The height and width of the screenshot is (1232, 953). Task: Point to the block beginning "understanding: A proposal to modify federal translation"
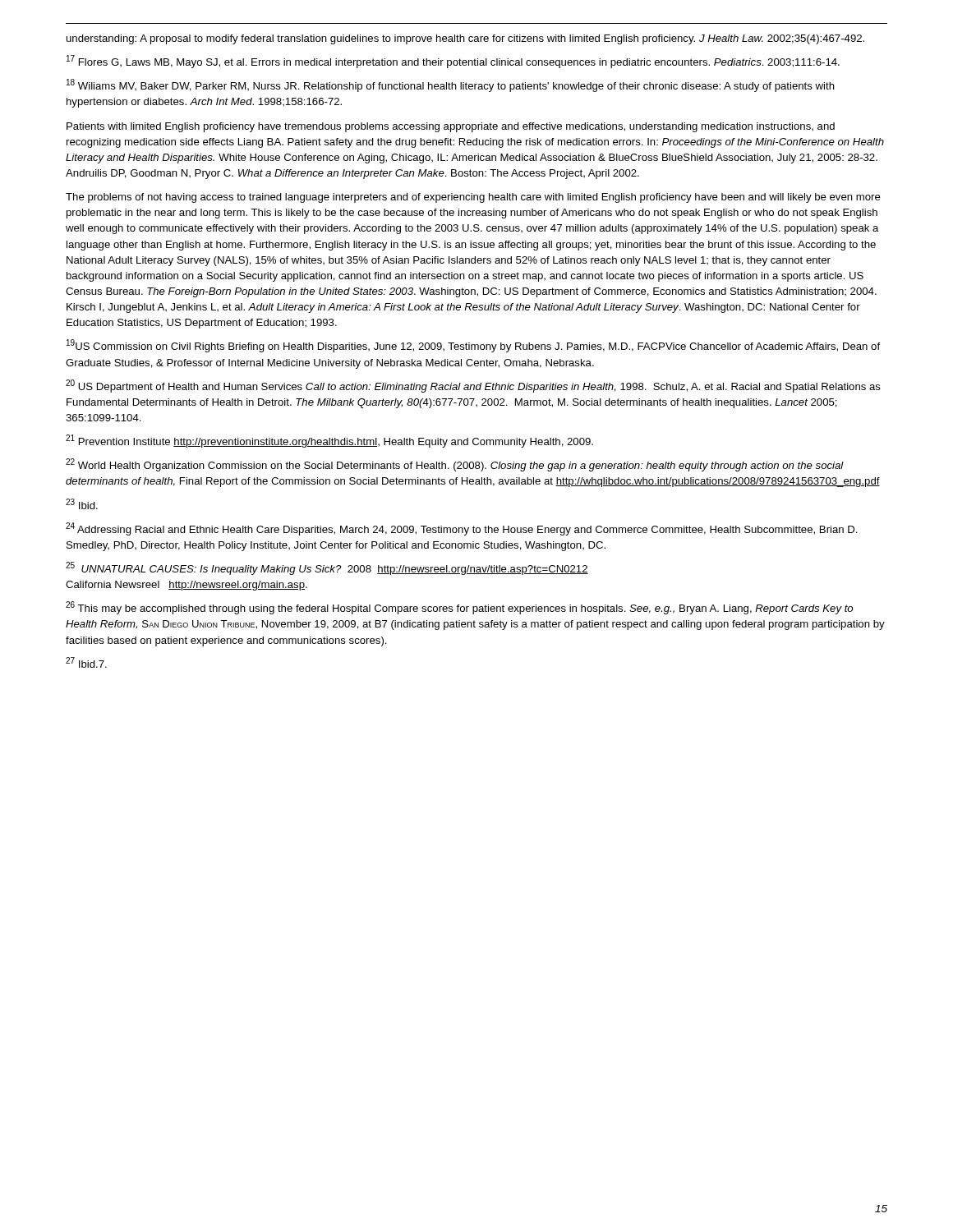(466, 38)
